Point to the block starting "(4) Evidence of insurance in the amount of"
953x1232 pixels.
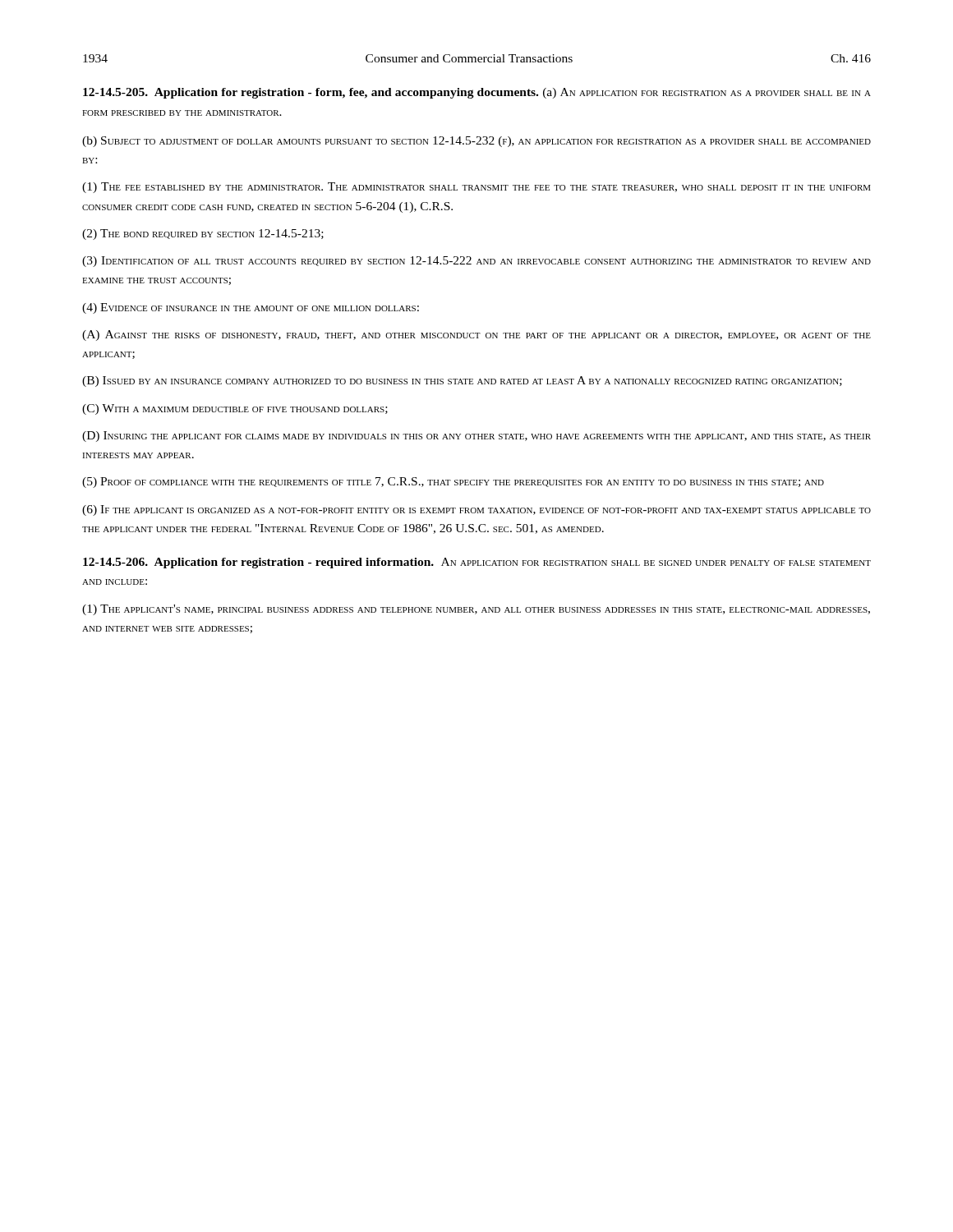pos(251,307)
